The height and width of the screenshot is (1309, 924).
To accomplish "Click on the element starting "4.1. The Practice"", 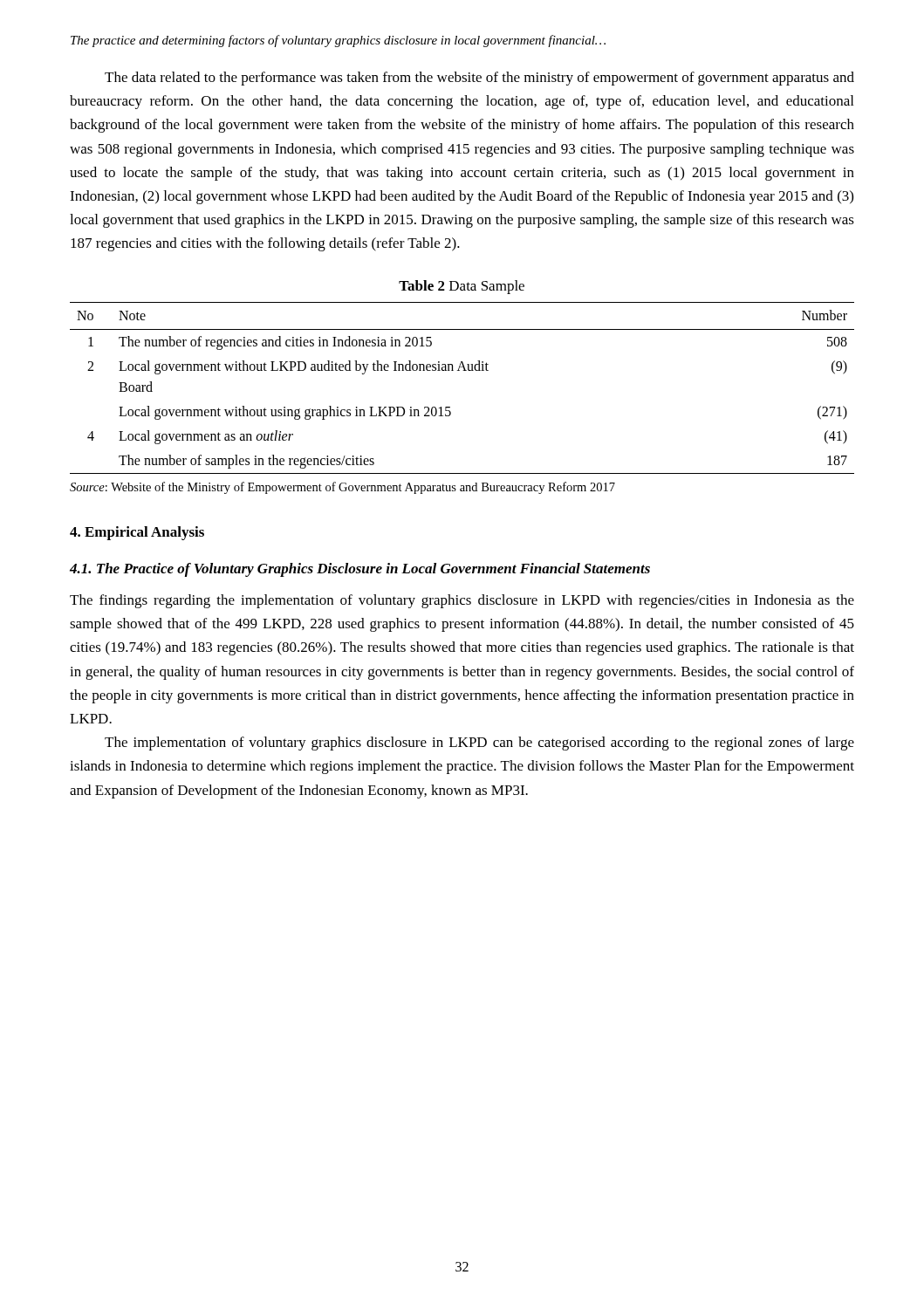I will pyautogui.click(x=360, y=568).
